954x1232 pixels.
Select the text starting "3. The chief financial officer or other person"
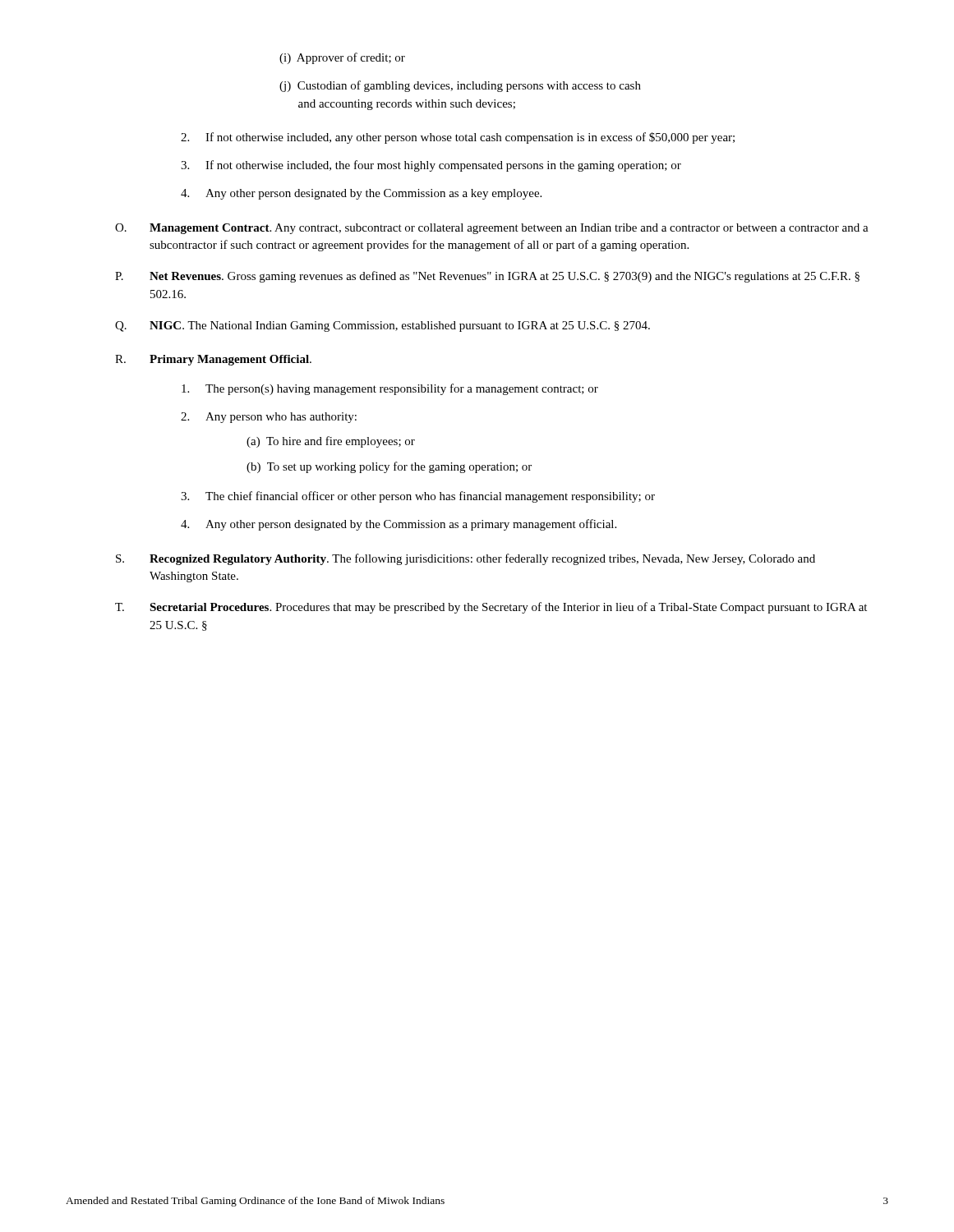(526, 497)
